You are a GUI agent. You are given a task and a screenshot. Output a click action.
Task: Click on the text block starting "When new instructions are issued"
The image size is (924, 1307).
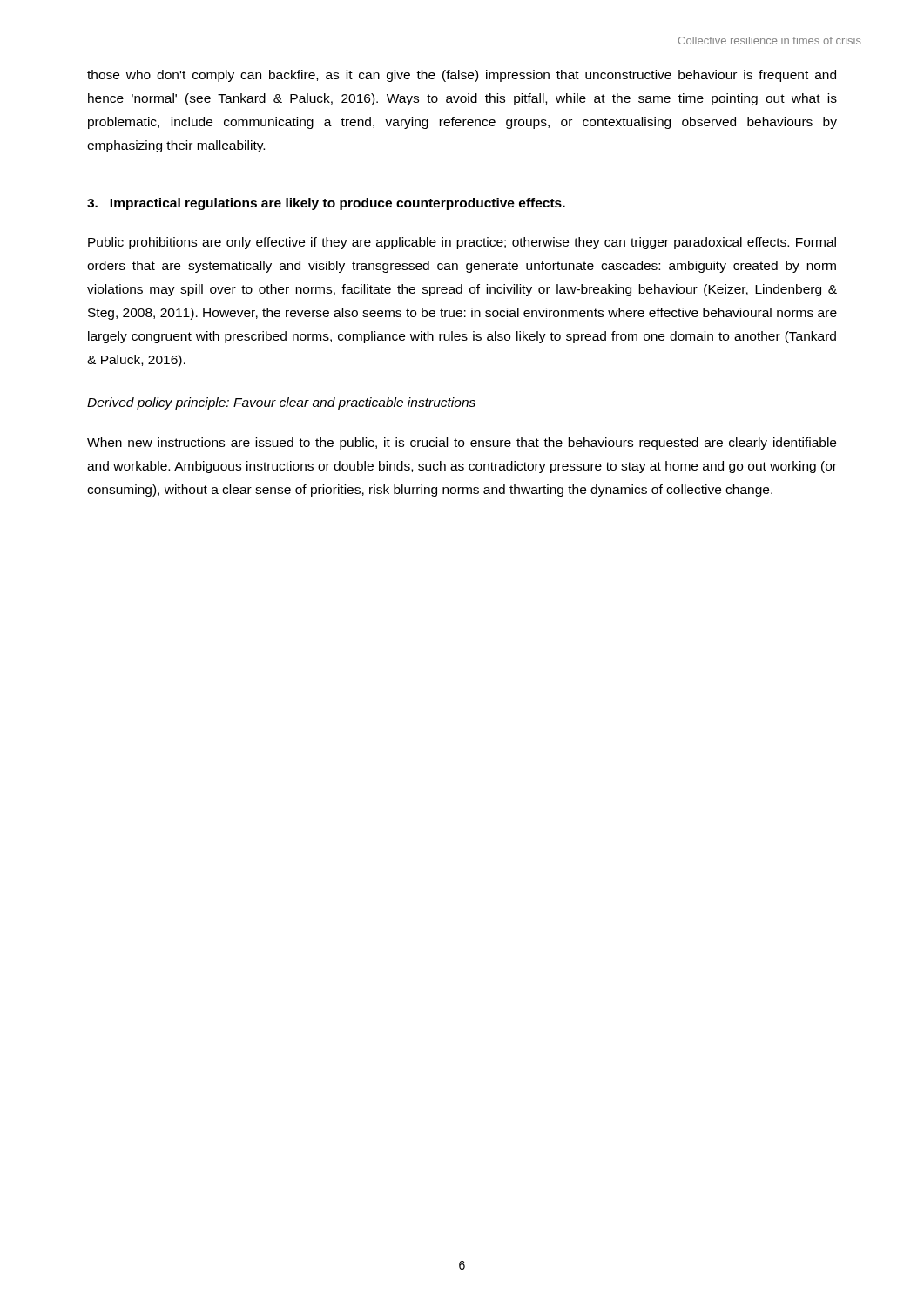462,465
